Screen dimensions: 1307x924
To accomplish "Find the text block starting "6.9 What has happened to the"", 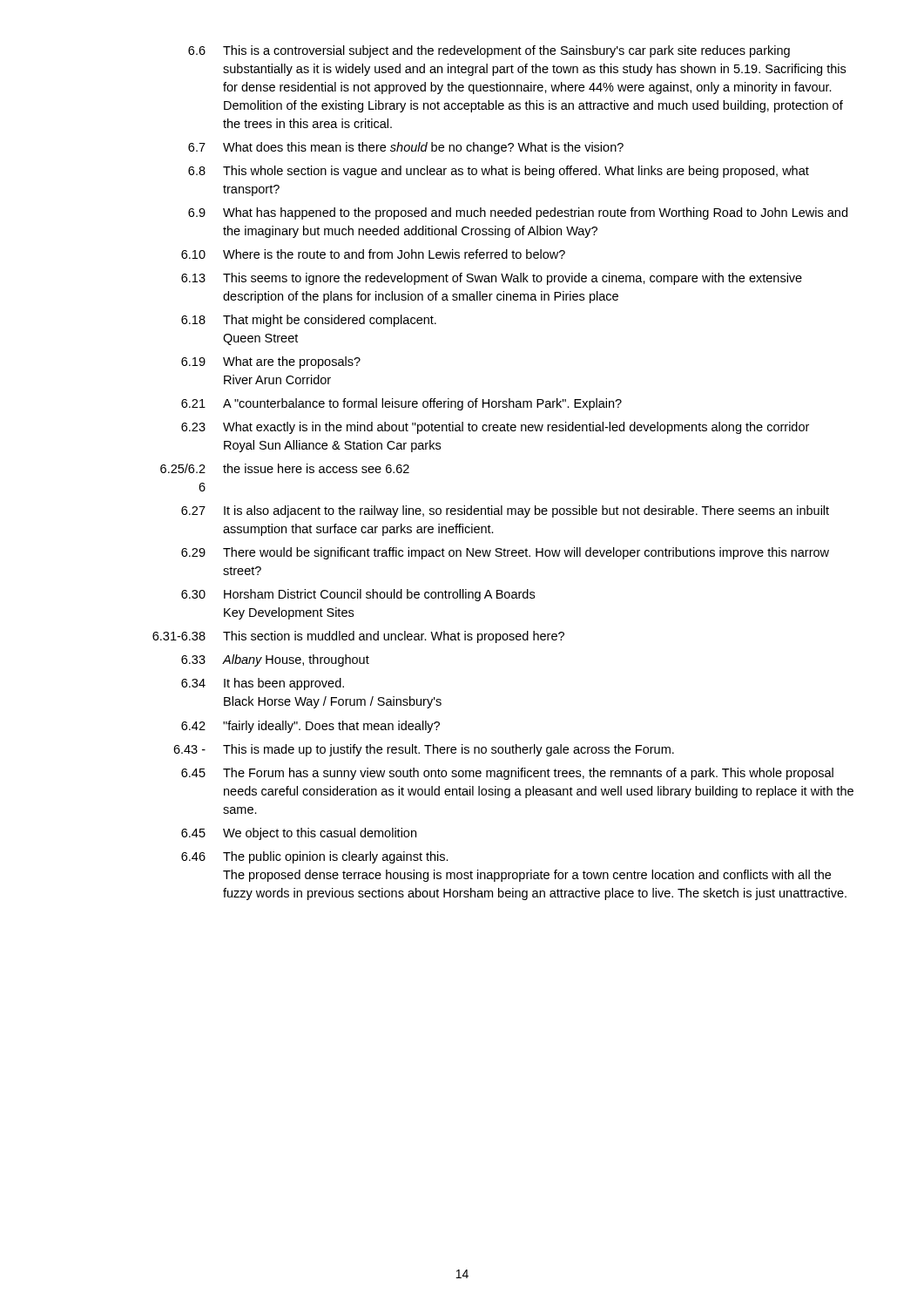I will [x=492, y=222].
